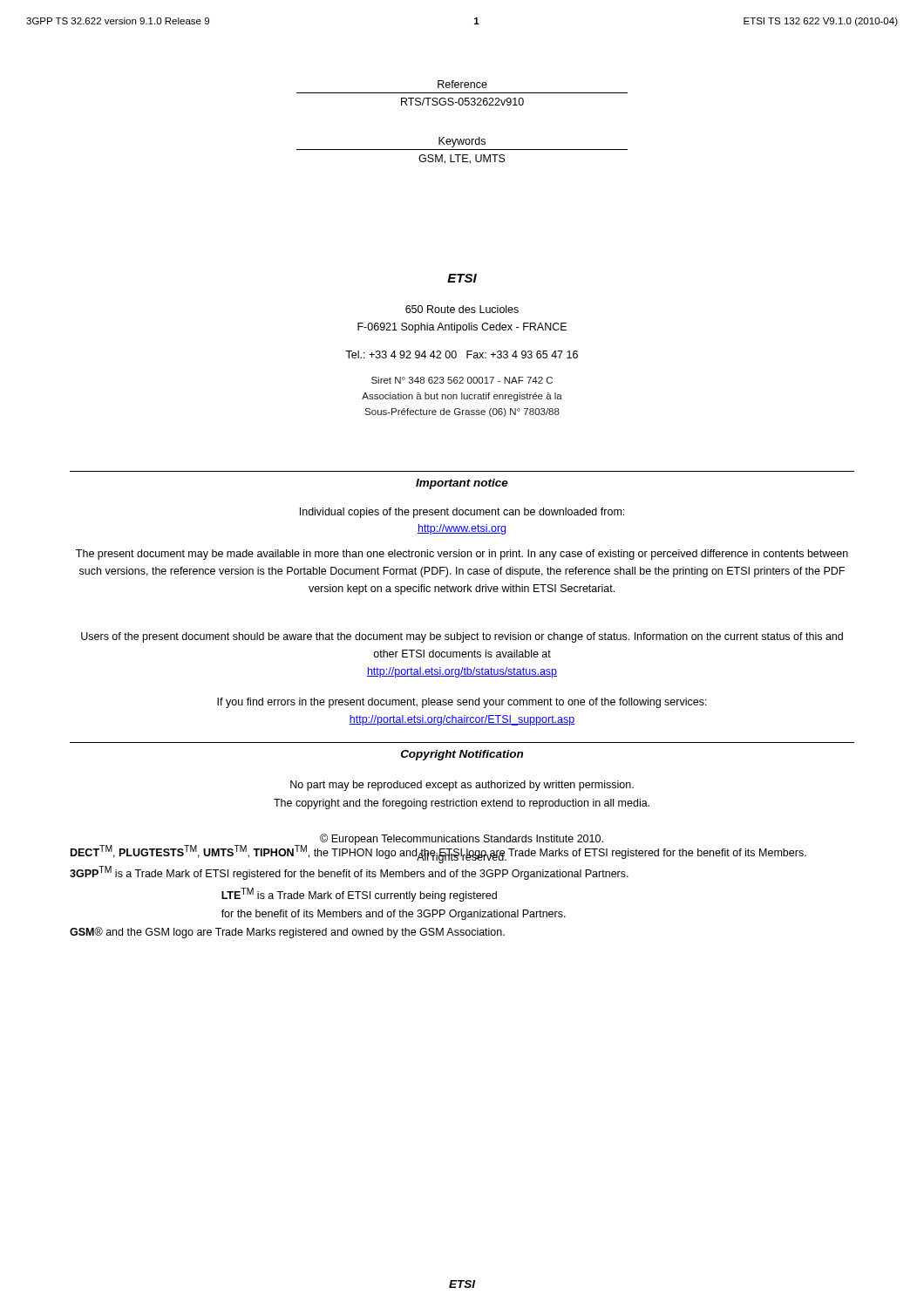Image resolution: width=924 pixels, height=1308 pixels.
Task: Click on the text block starting "Keywords GSM, LTE, UMTS"
Action: click(462, 150)
